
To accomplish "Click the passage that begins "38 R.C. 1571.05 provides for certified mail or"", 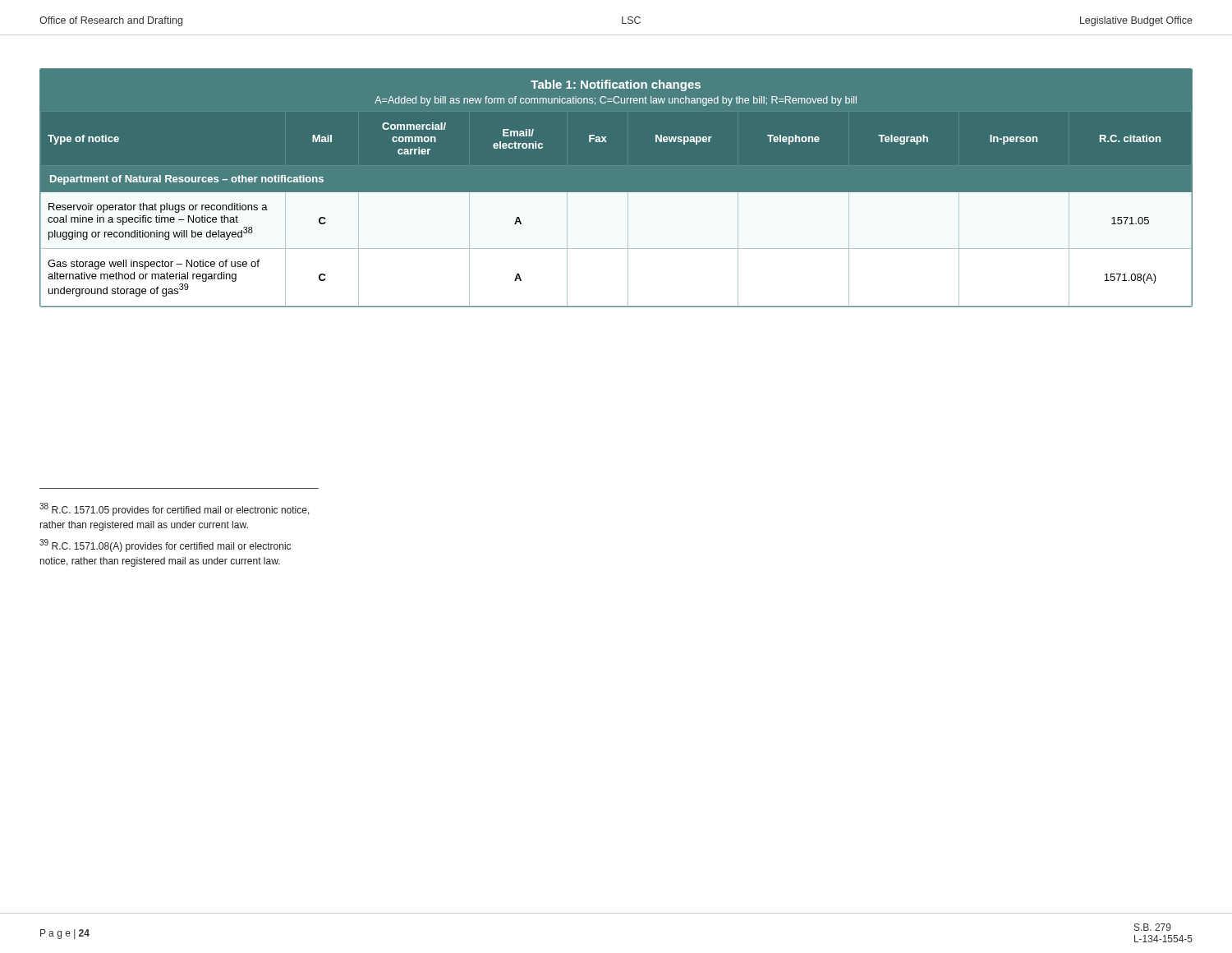I will 179,517.
